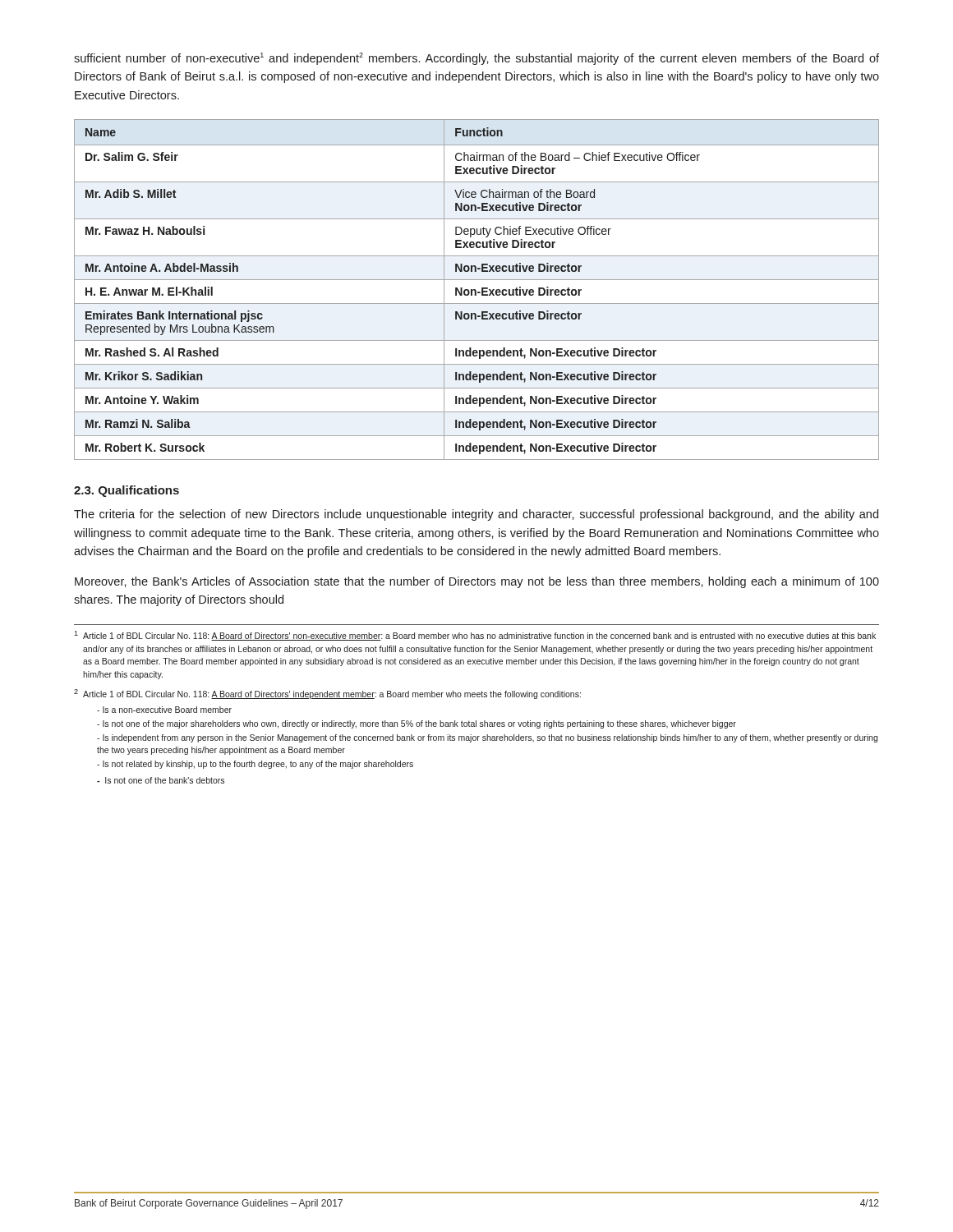Screen dimensions: 1232x953
Task: Click on the table containing "Vice Chairman of"
Action: (x=476, y=290)
